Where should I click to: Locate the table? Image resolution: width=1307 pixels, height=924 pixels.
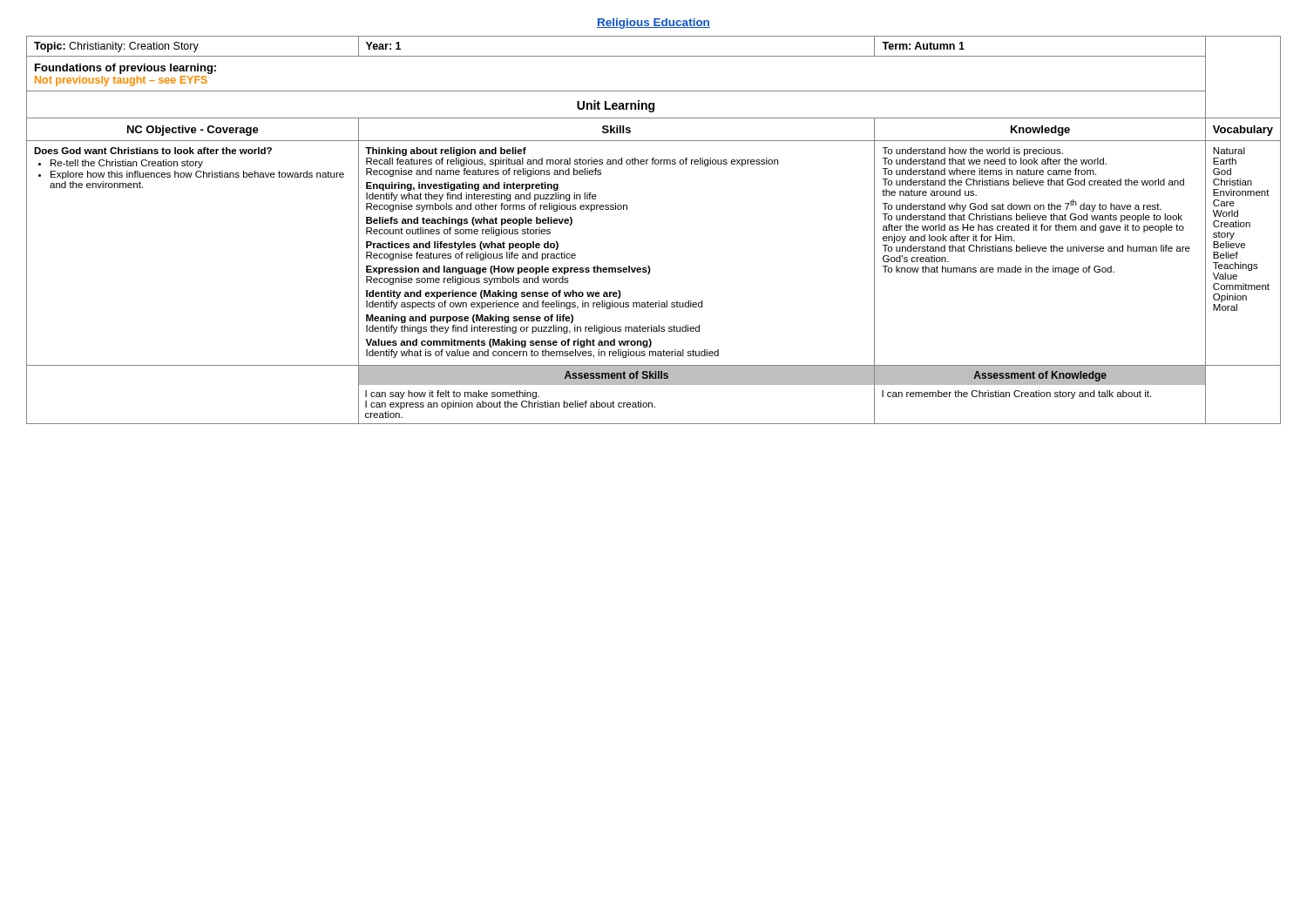[x=654, y=230]
